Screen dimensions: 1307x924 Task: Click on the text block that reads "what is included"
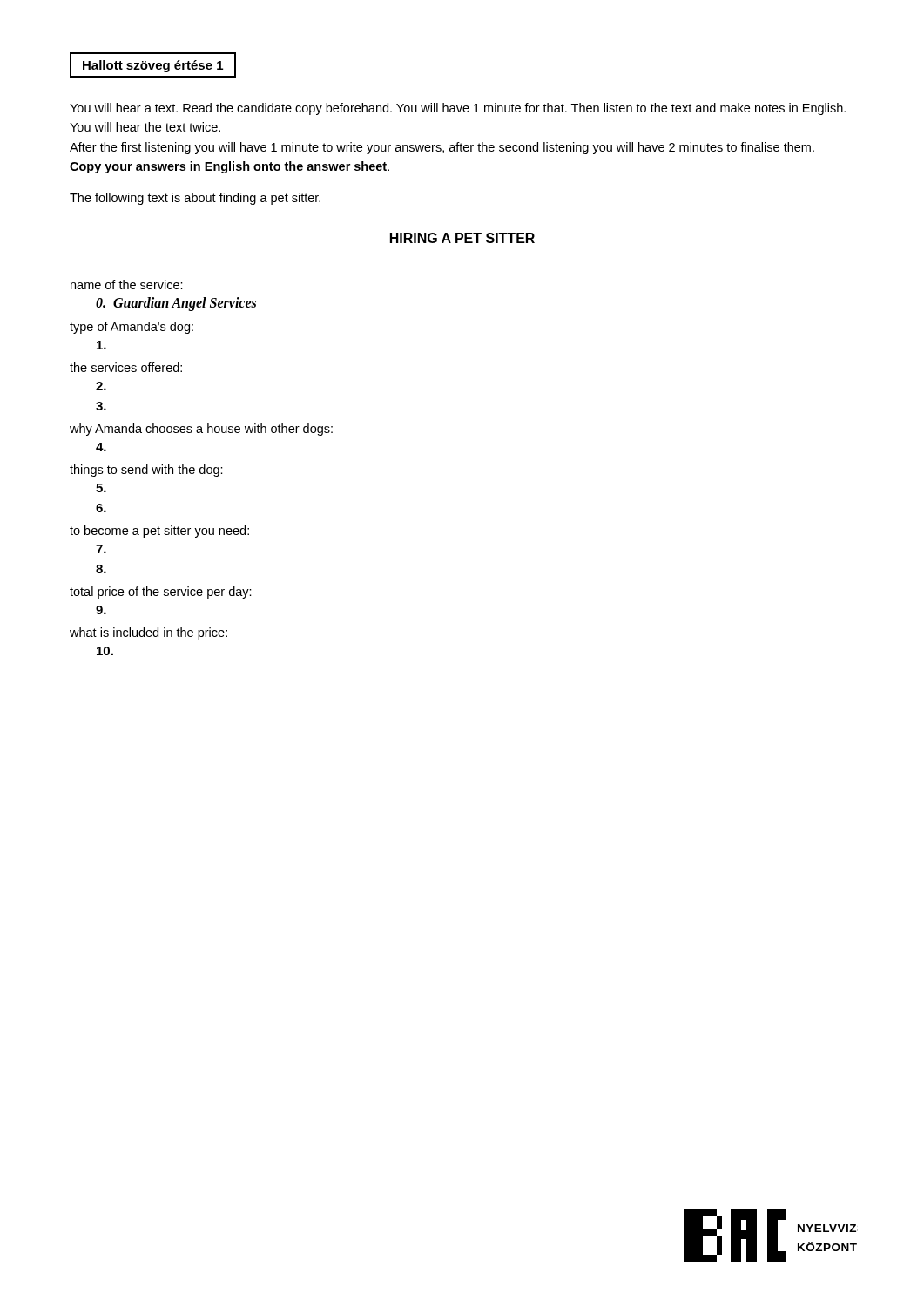click(149, 632)
